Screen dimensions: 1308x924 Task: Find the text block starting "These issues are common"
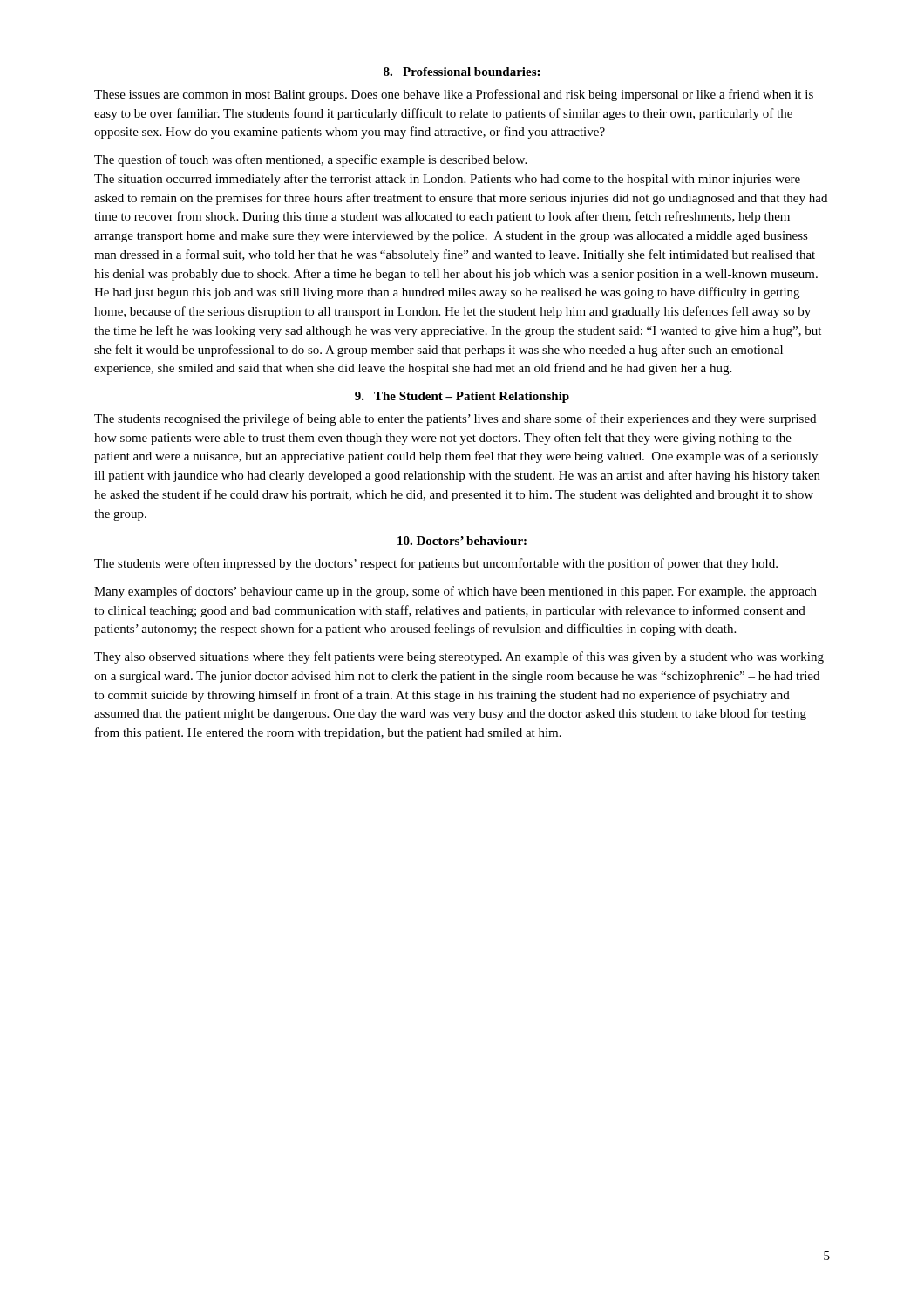454,113
